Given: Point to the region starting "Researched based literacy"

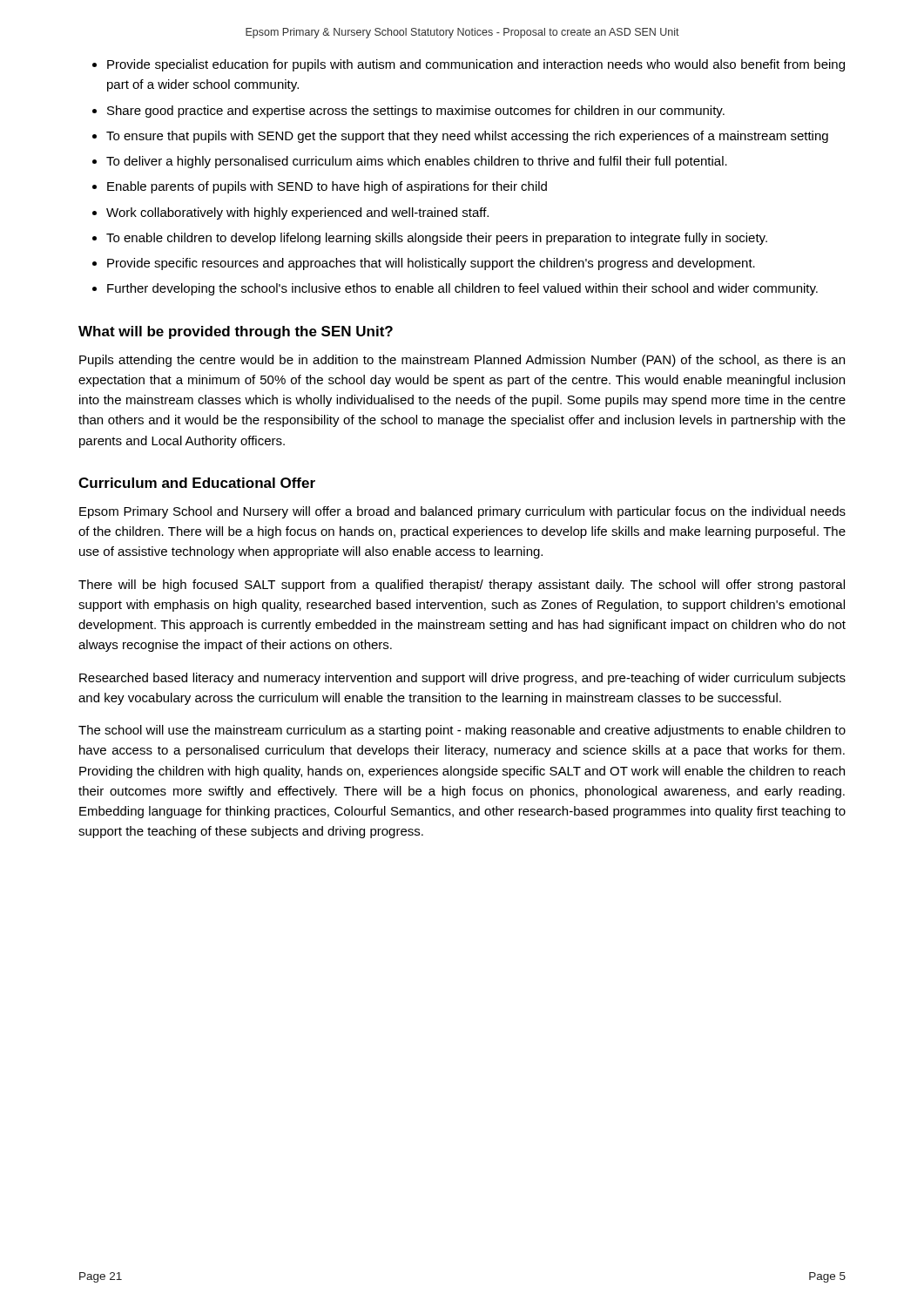Looking at the screenshot, I should click(x=462, y=687).
